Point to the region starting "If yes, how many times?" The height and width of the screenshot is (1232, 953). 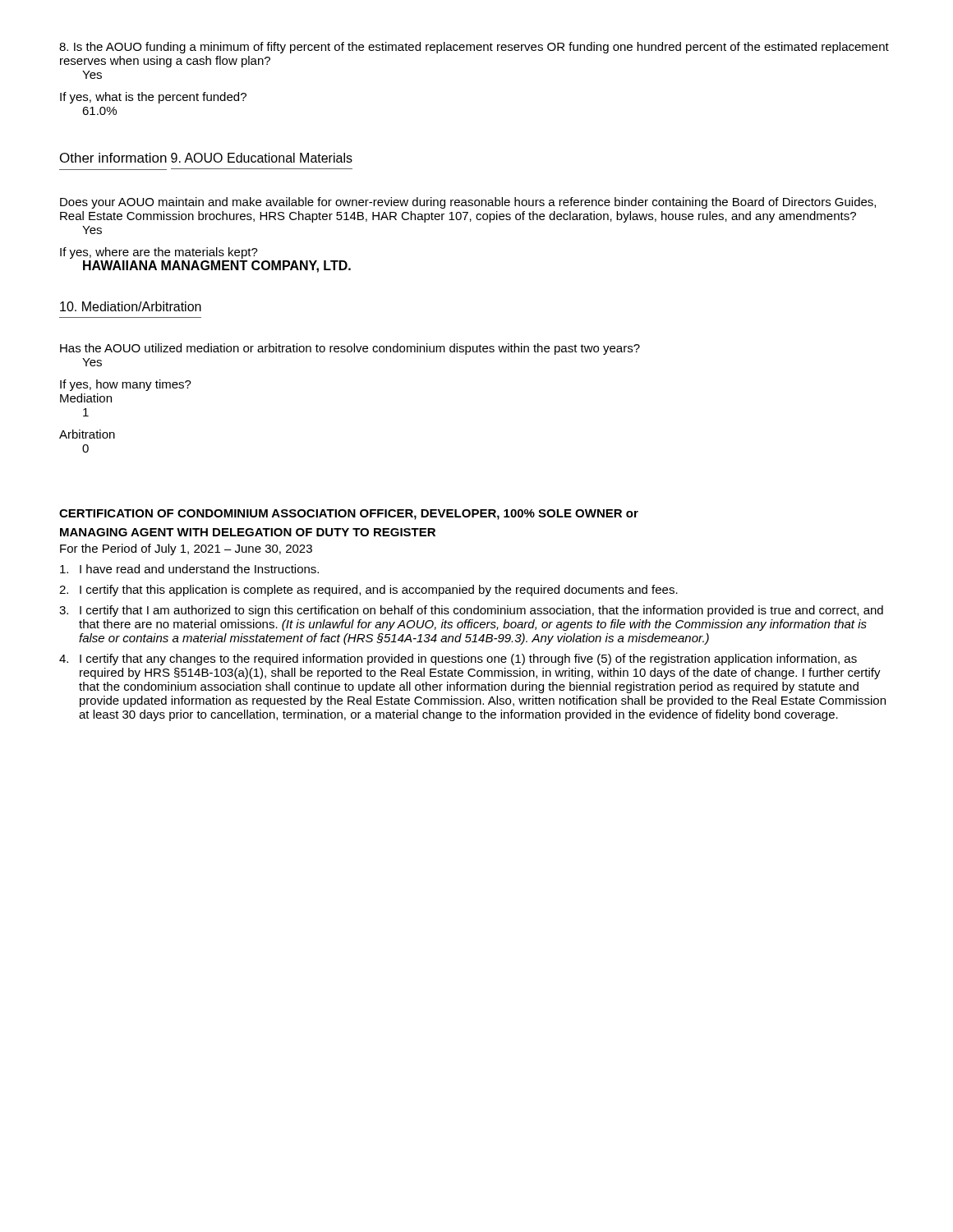(x=125, y=384)
